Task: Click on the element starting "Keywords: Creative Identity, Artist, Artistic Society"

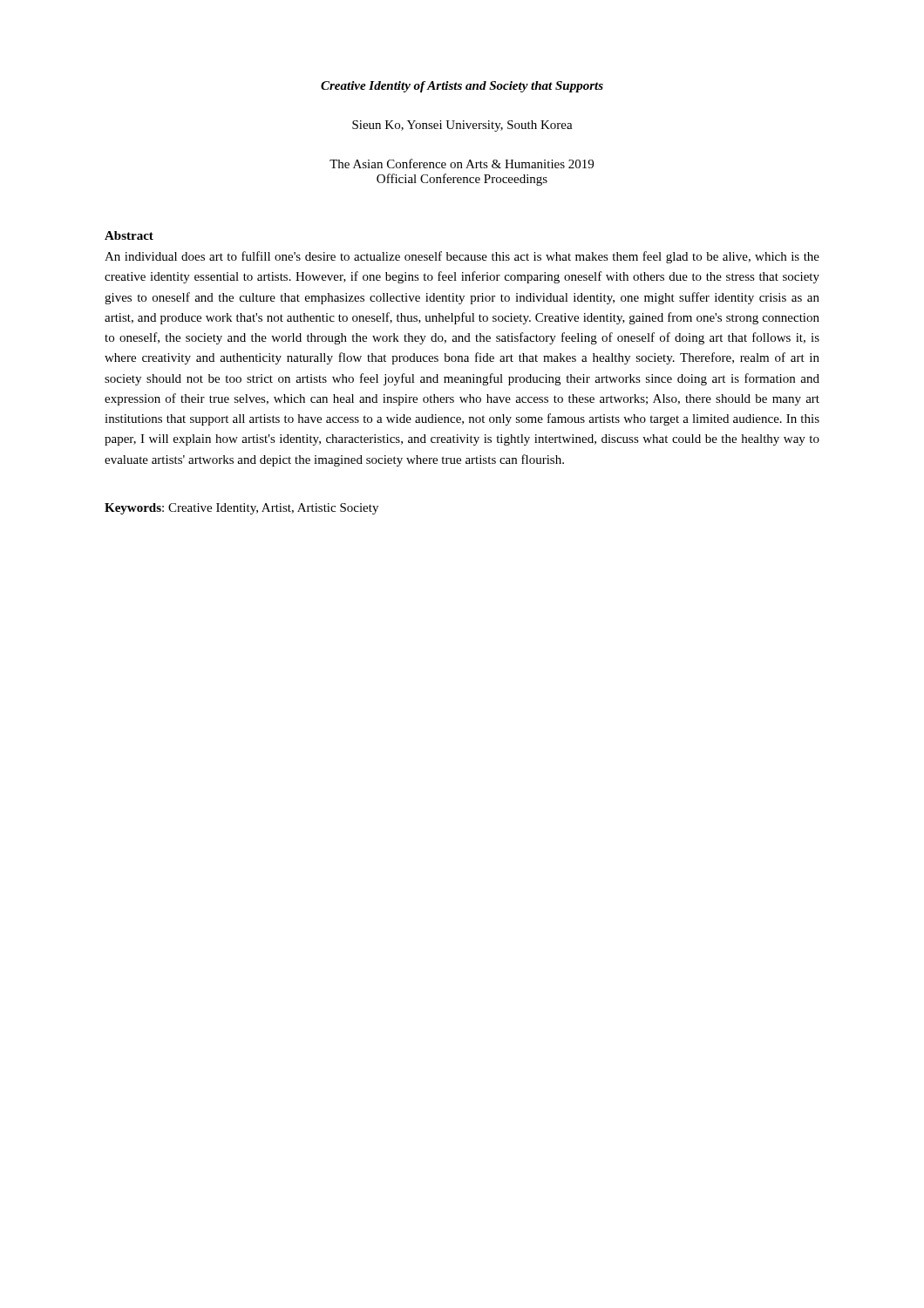Action: pyautogui.click(x=242, y=507)
